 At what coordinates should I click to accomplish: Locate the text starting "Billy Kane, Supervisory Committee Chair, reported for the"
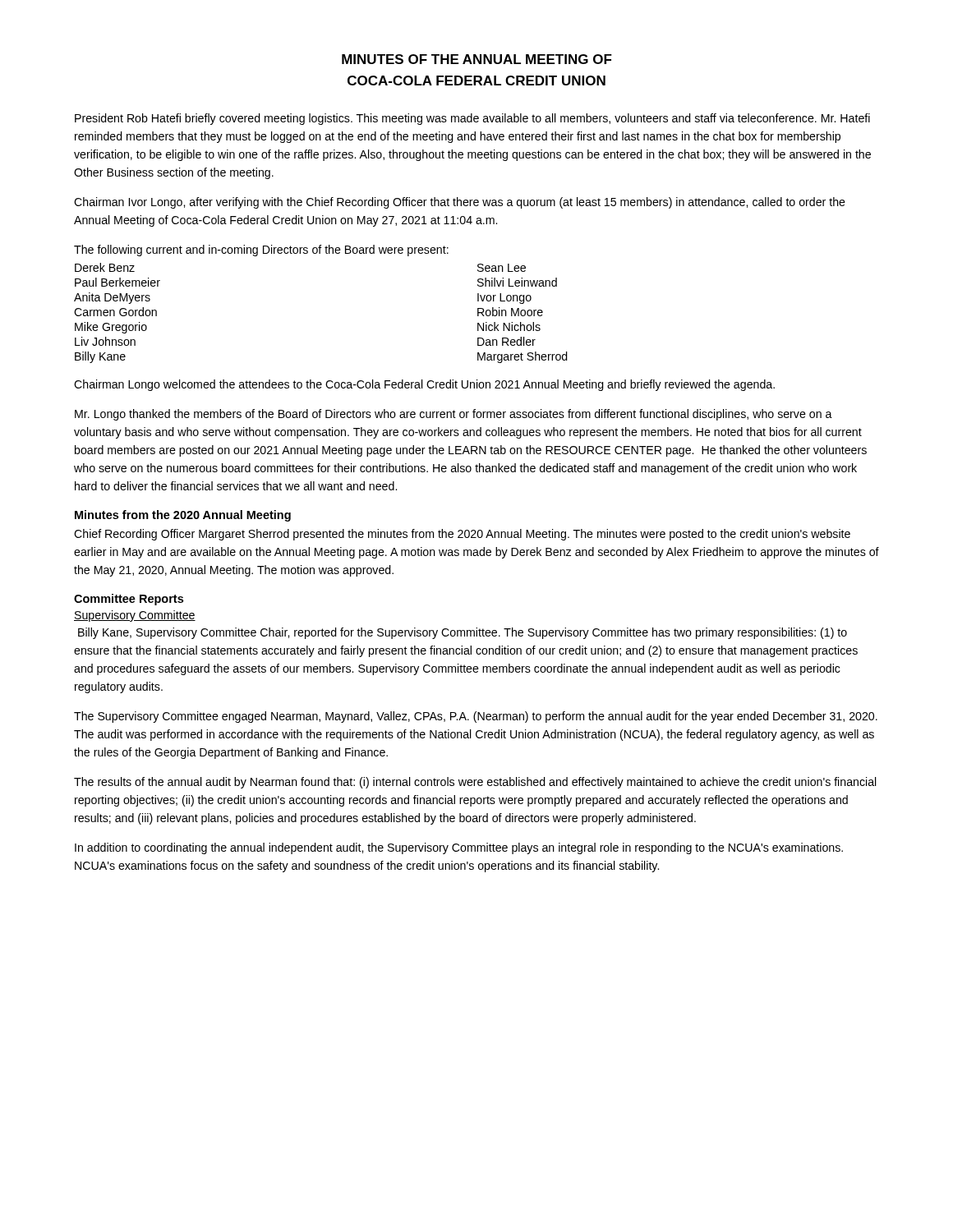click(x=466, y=660)
